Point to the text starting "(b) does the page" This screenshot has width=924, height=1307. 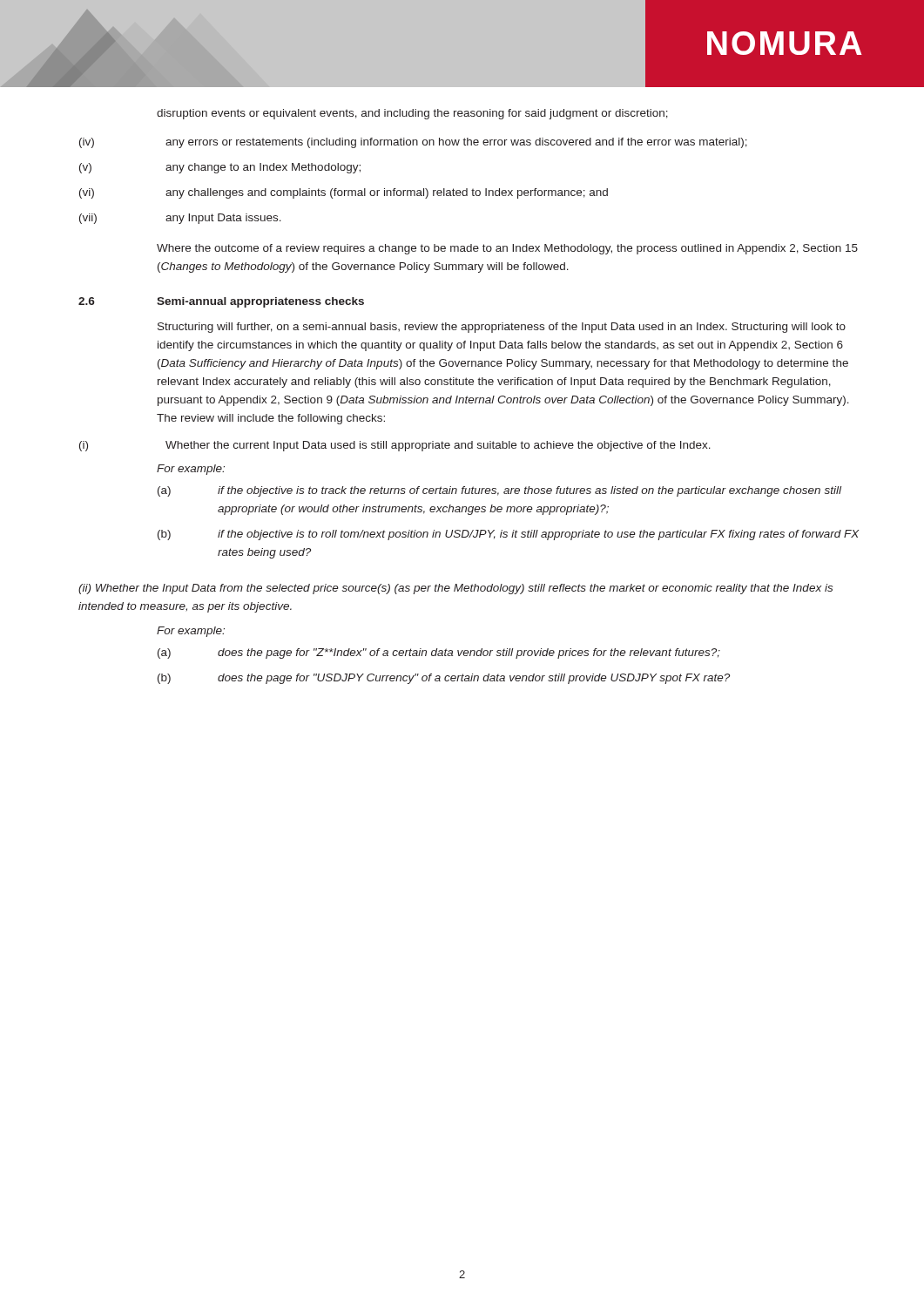510,679
